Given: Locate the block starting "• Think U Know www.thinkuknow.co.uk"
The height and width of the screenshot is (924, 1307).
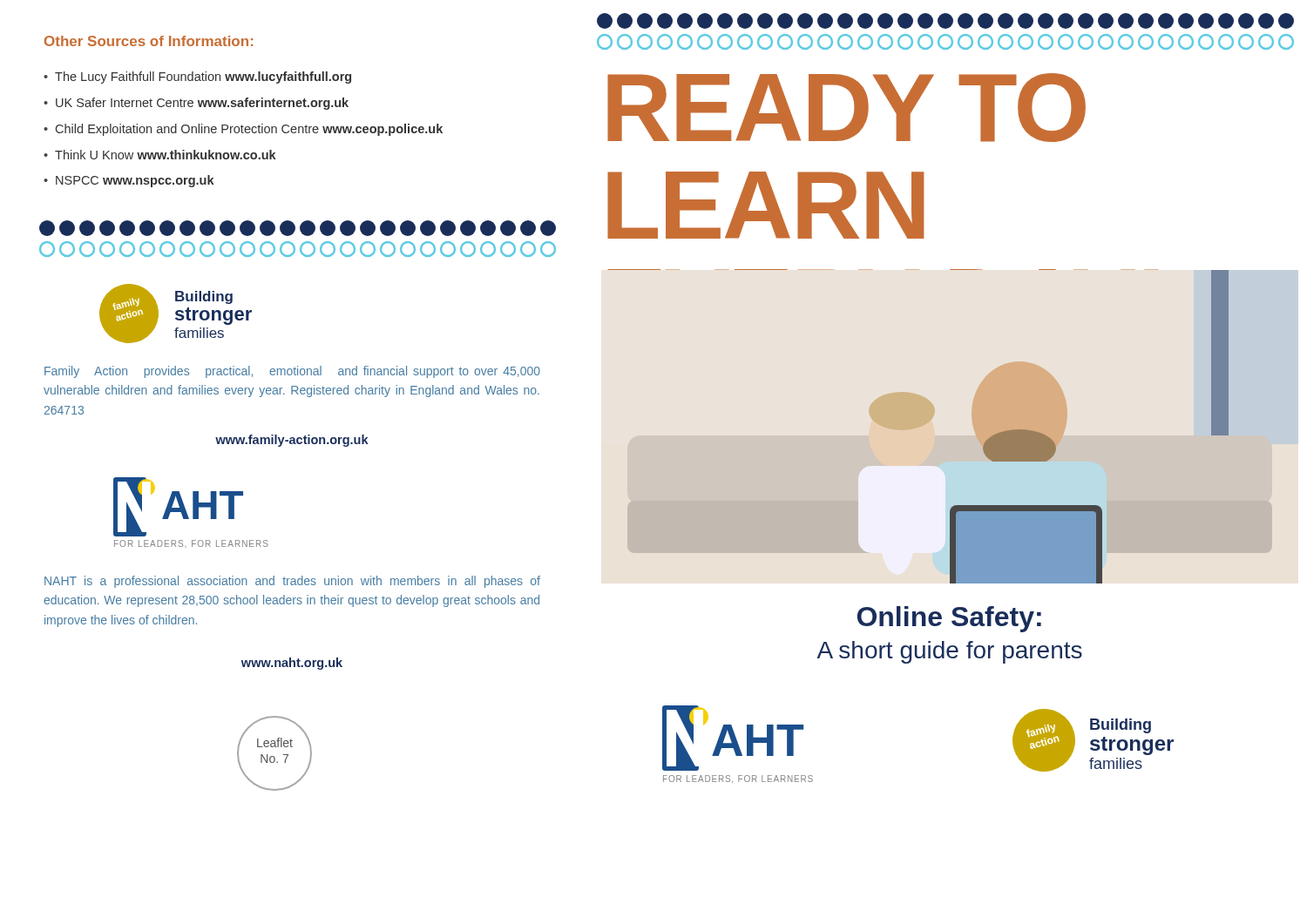Looking at the screenshot, I should tap(160, 155).
